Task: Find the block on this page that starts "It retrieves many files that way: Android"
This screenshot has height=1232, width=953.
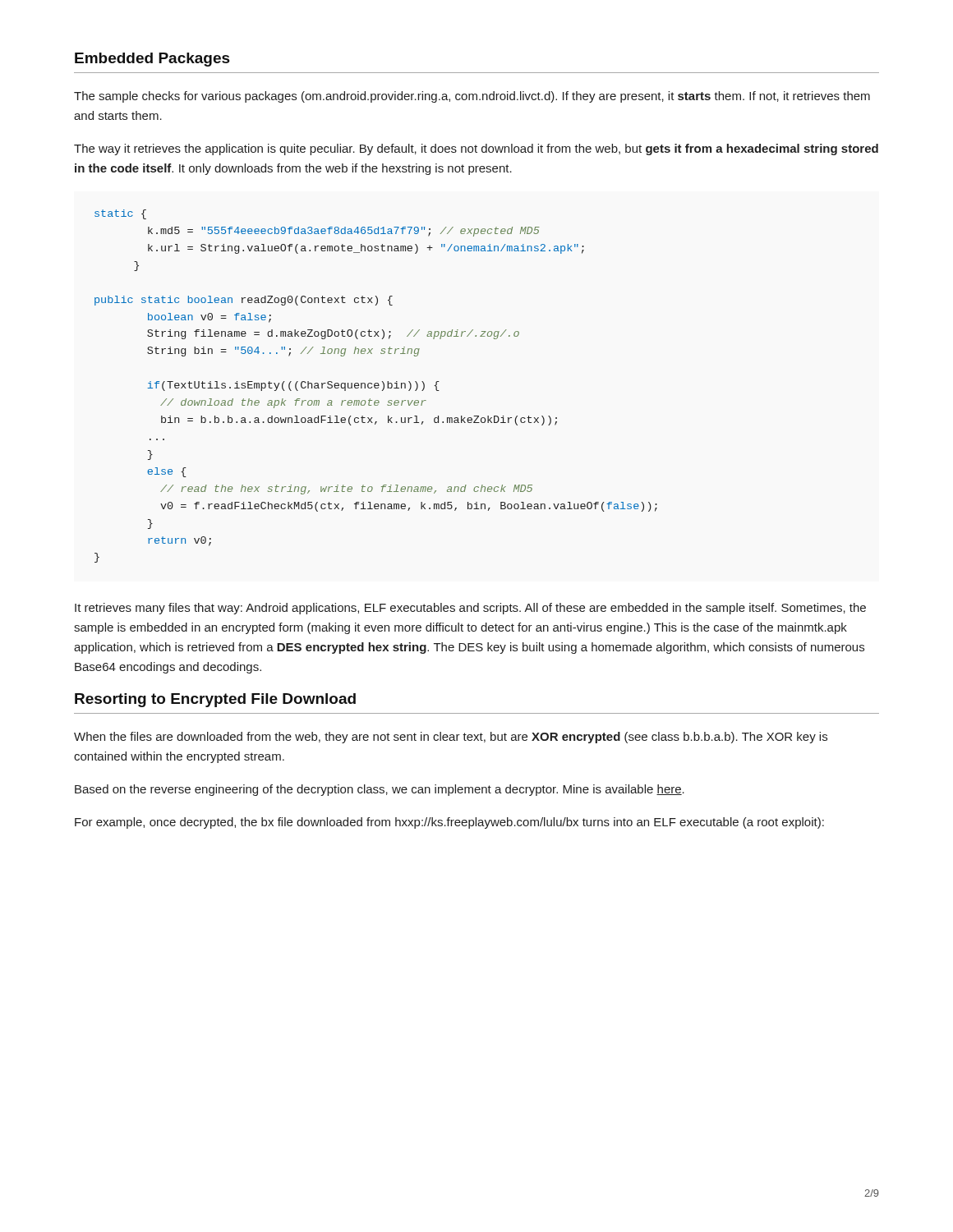Action: (x=470, y=637)
